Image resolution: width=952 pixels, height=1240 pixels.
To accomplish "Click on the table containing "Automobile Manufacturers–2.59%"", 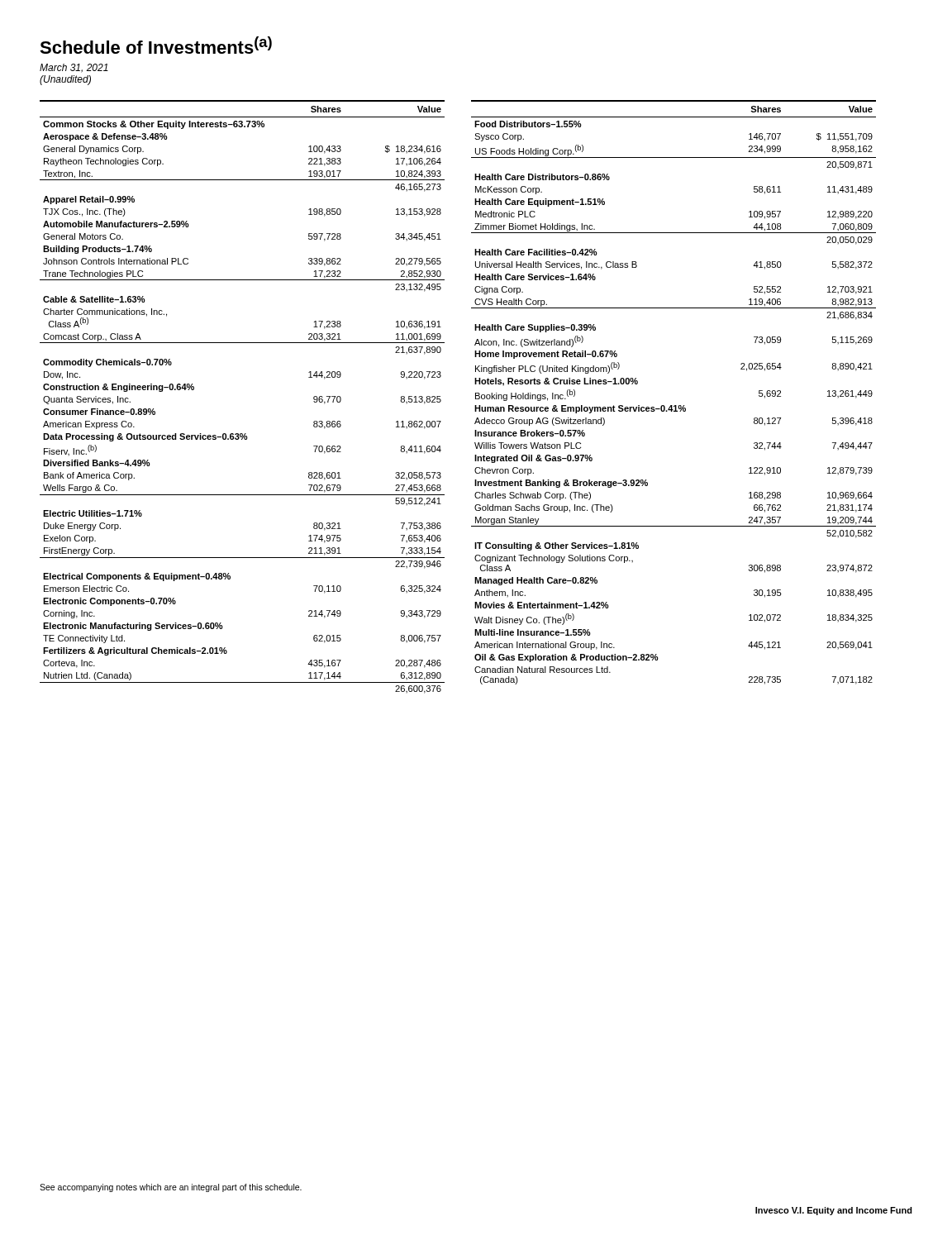I will tap(242, 398).
